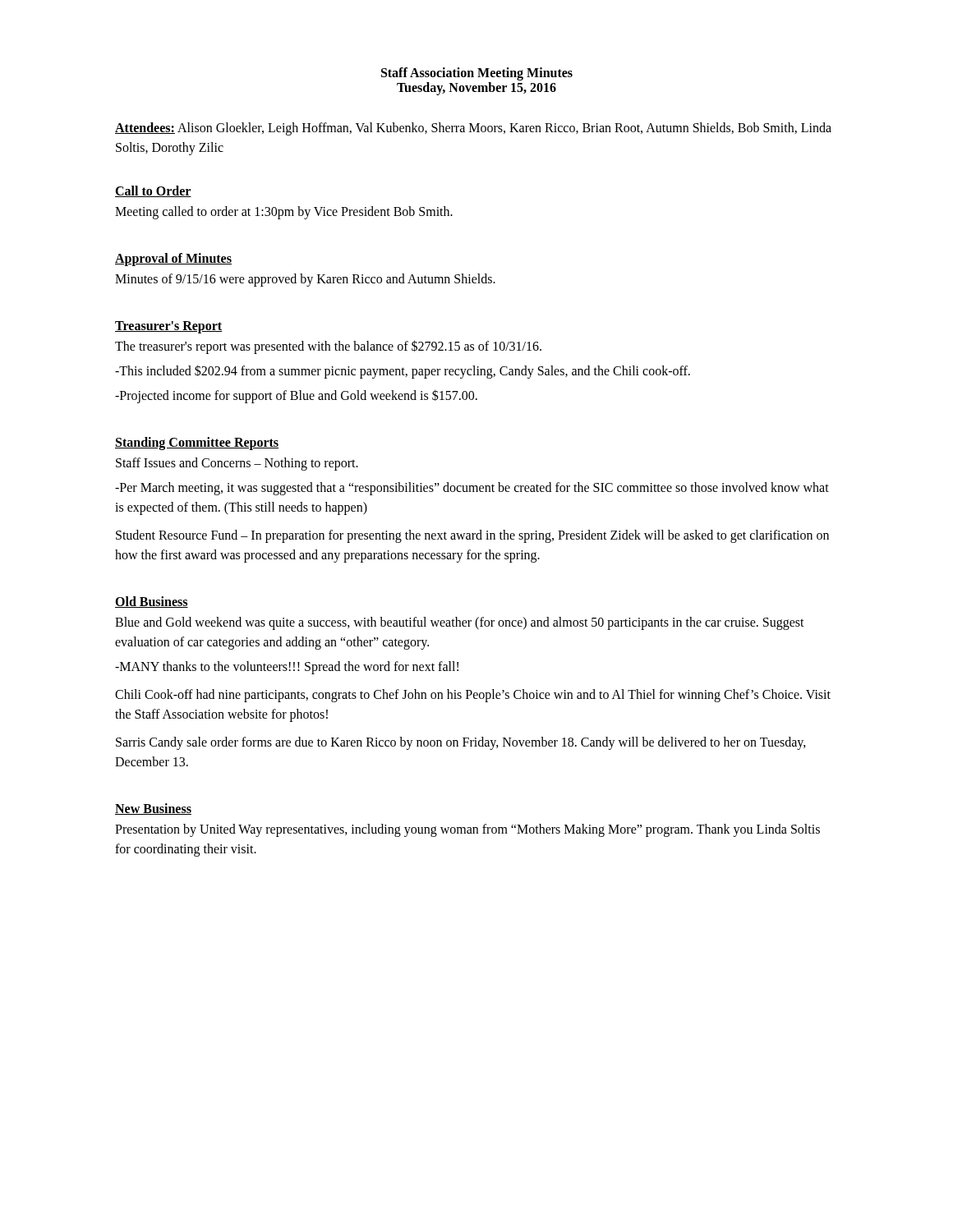Point to the region starting "The treasurer's report was presented"
953x1232 pixels.
click(x=476, y=371)
